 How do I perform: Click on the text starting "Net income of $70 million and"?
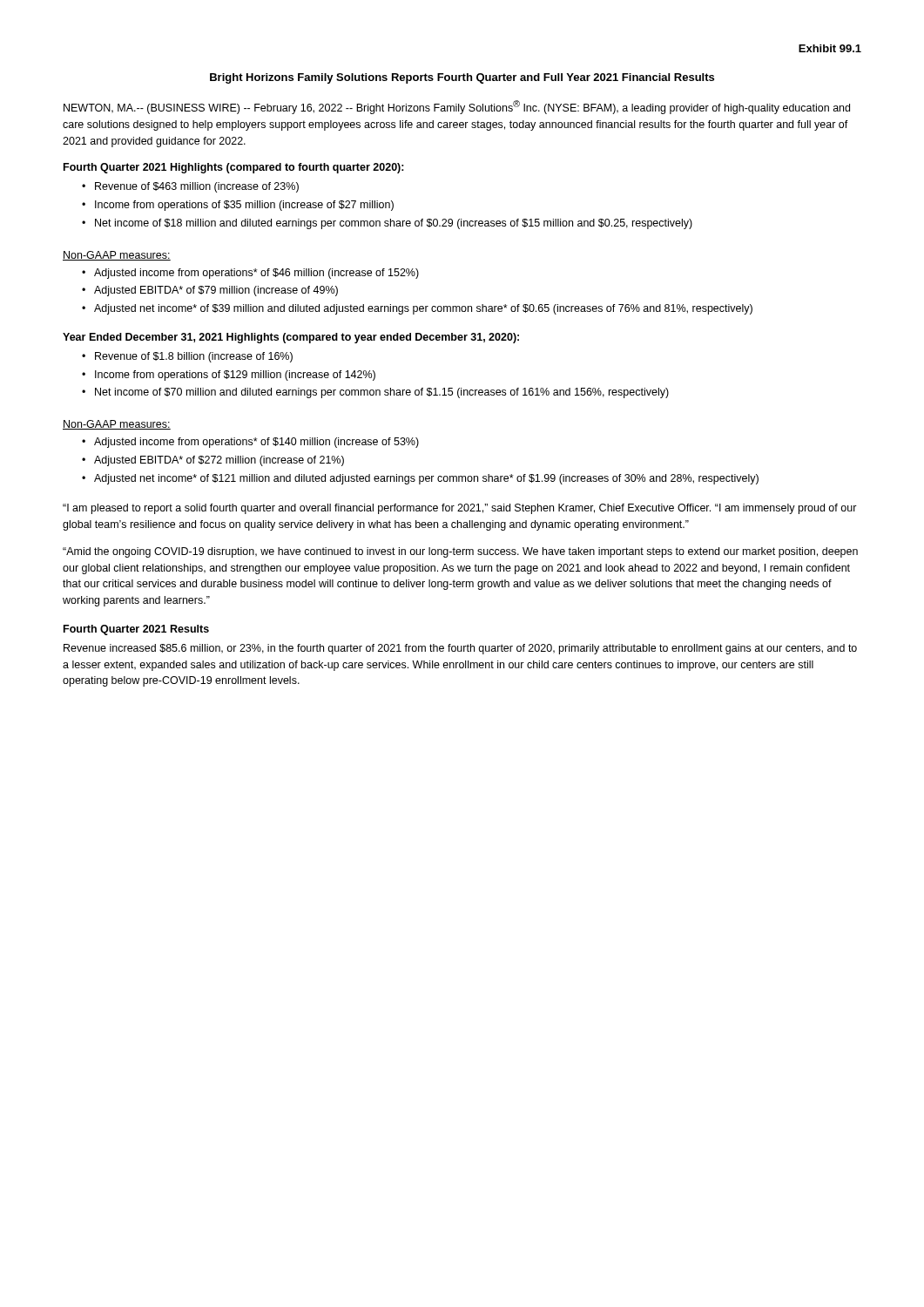click(381, 392)
